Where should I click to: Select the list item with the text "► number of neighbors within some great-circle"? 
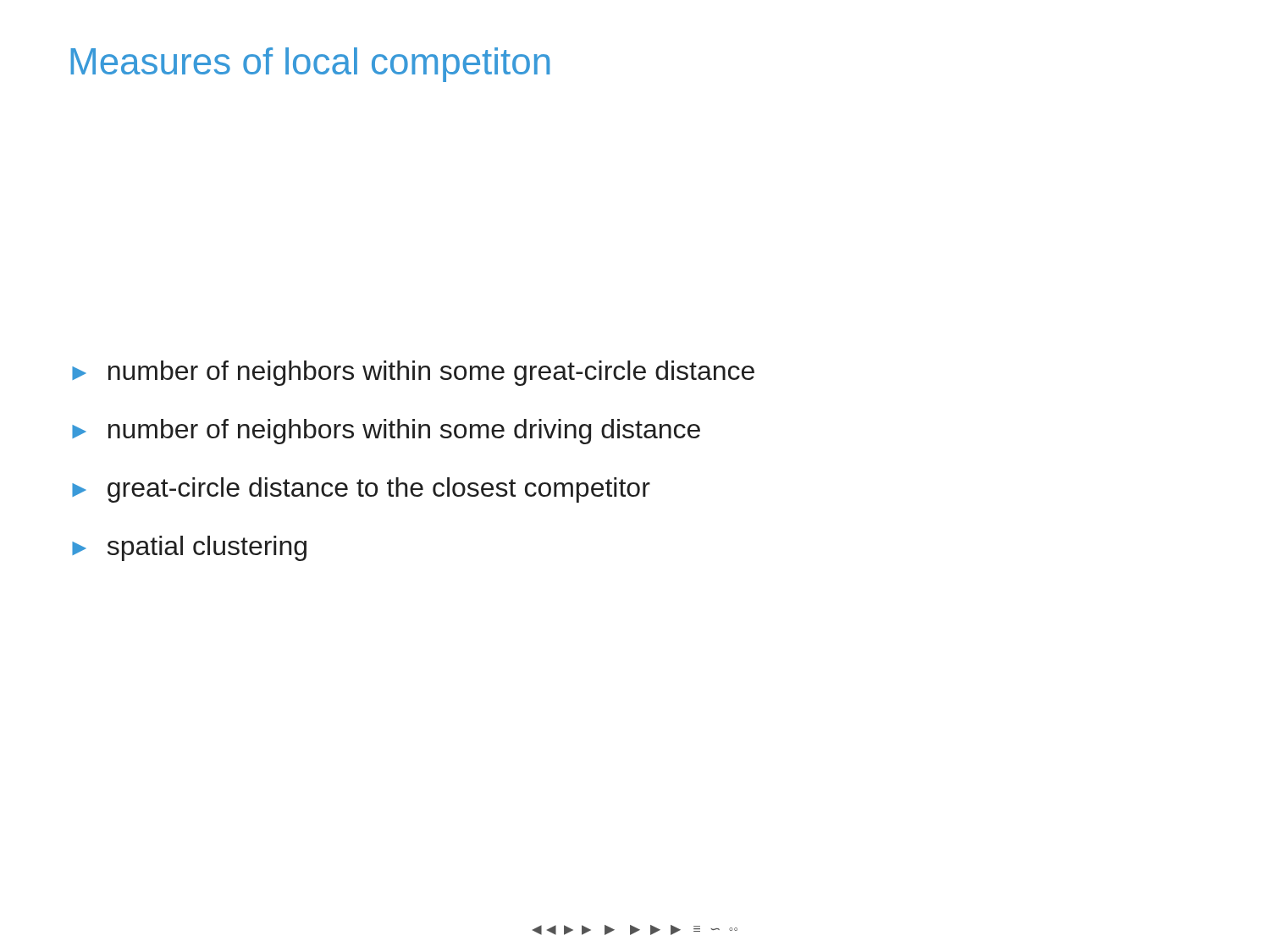[x=412, y=371]
